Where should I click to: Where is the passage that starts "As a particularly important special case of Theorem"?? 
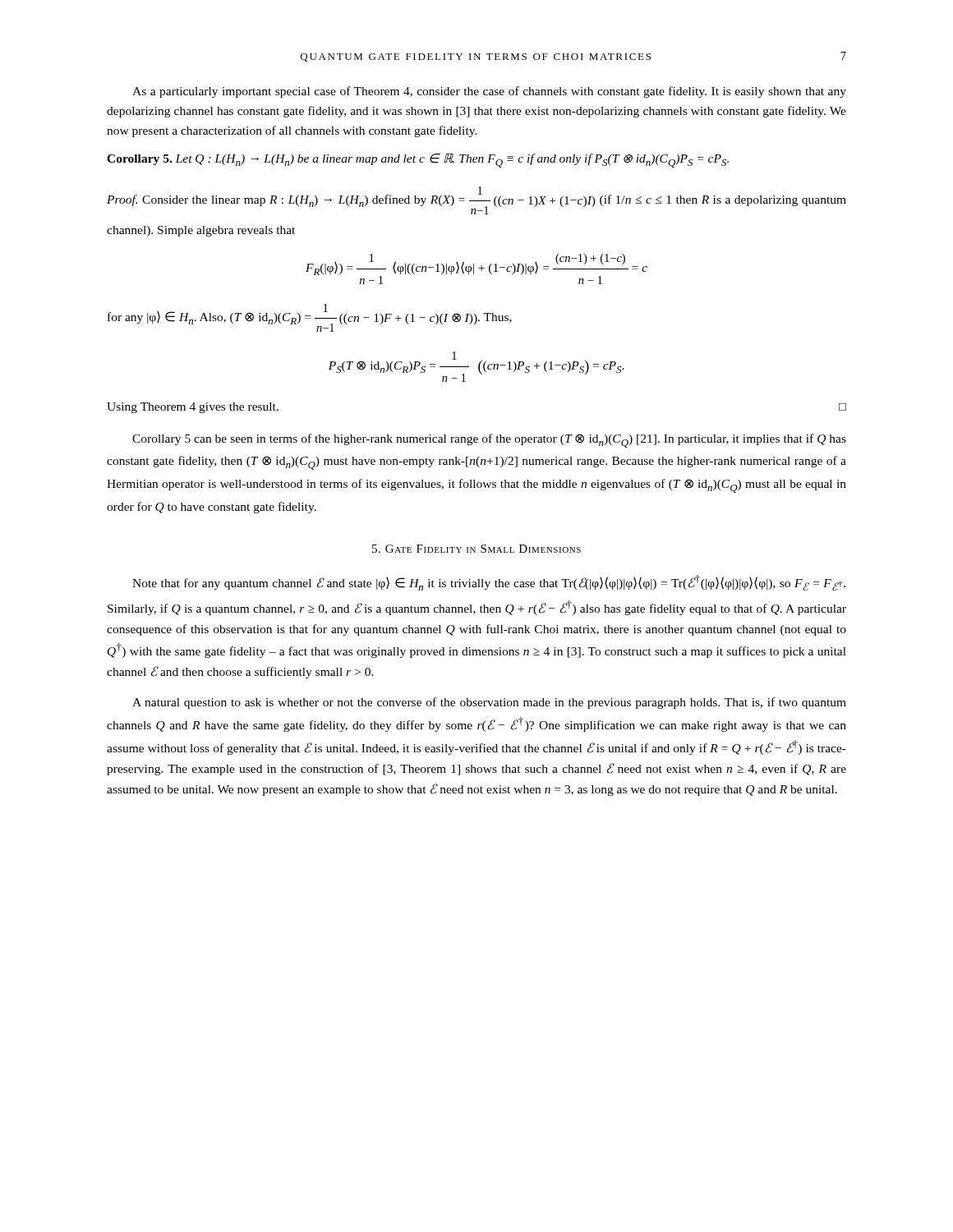[x=476, y=111]
